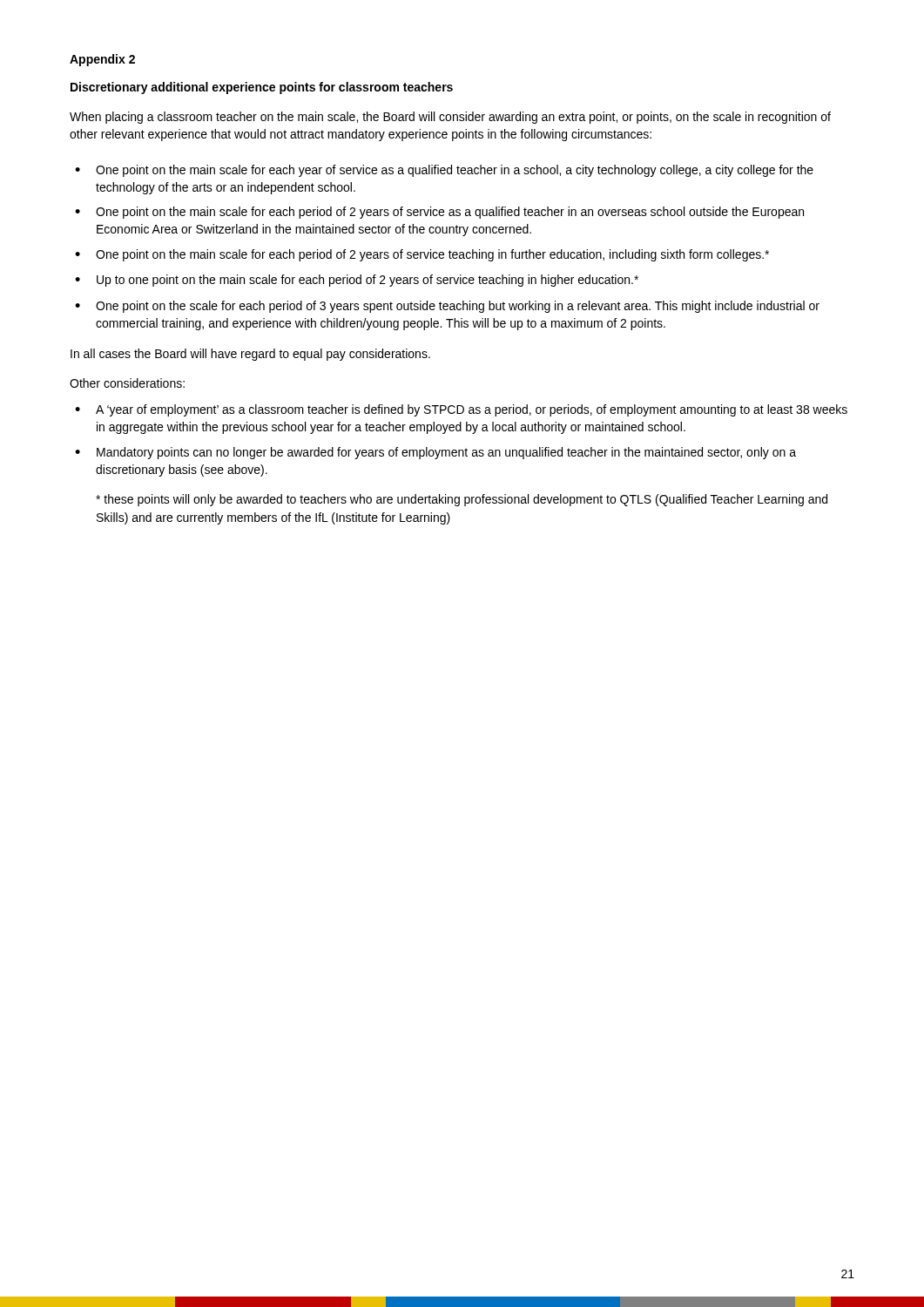Select the passage starting "• Mandatory points"
The width and height of the screenshot is (924, 1307).
(465, 461)
